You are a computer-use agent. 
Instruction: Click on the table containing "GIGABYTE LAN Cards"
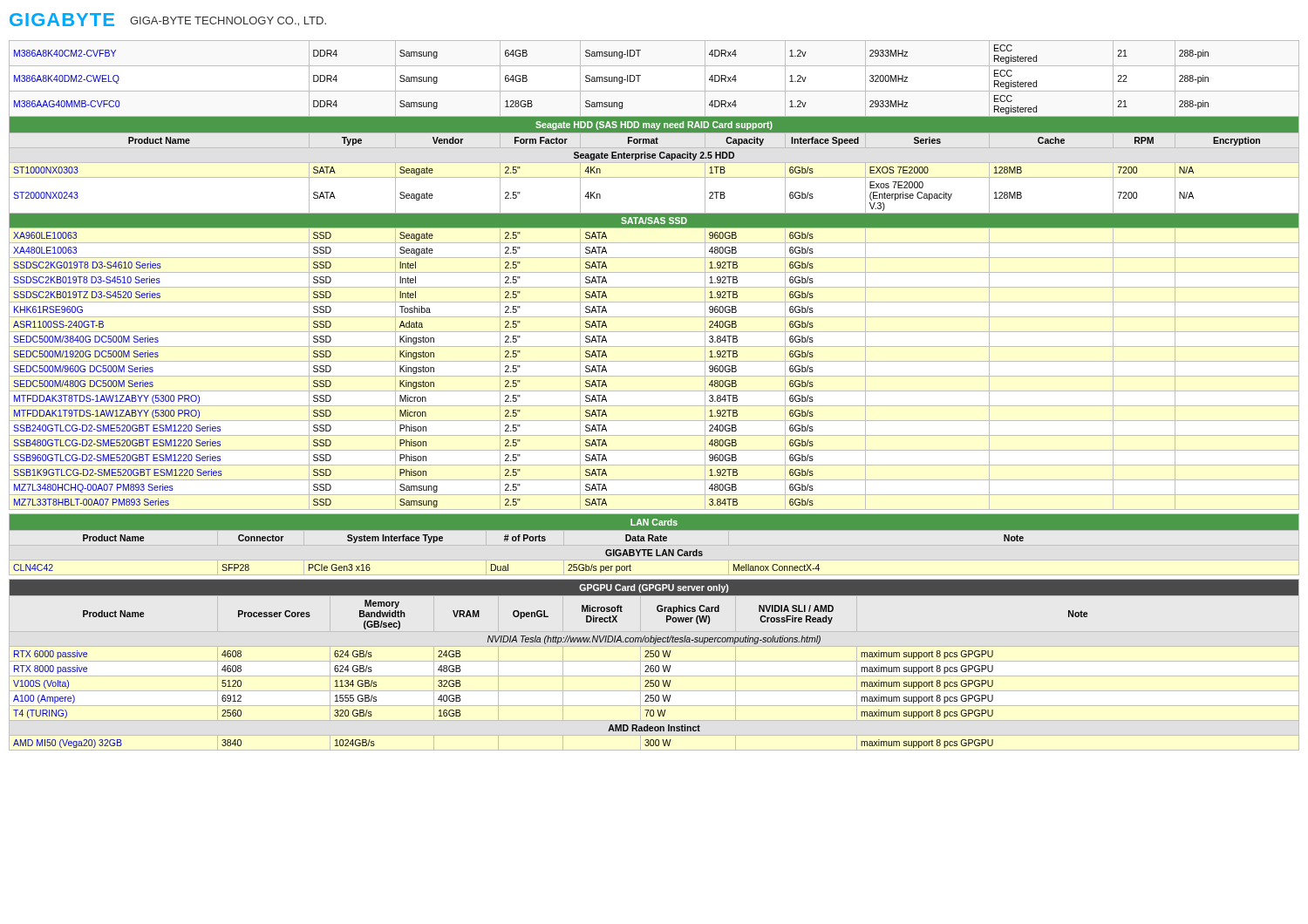(654, 544)
